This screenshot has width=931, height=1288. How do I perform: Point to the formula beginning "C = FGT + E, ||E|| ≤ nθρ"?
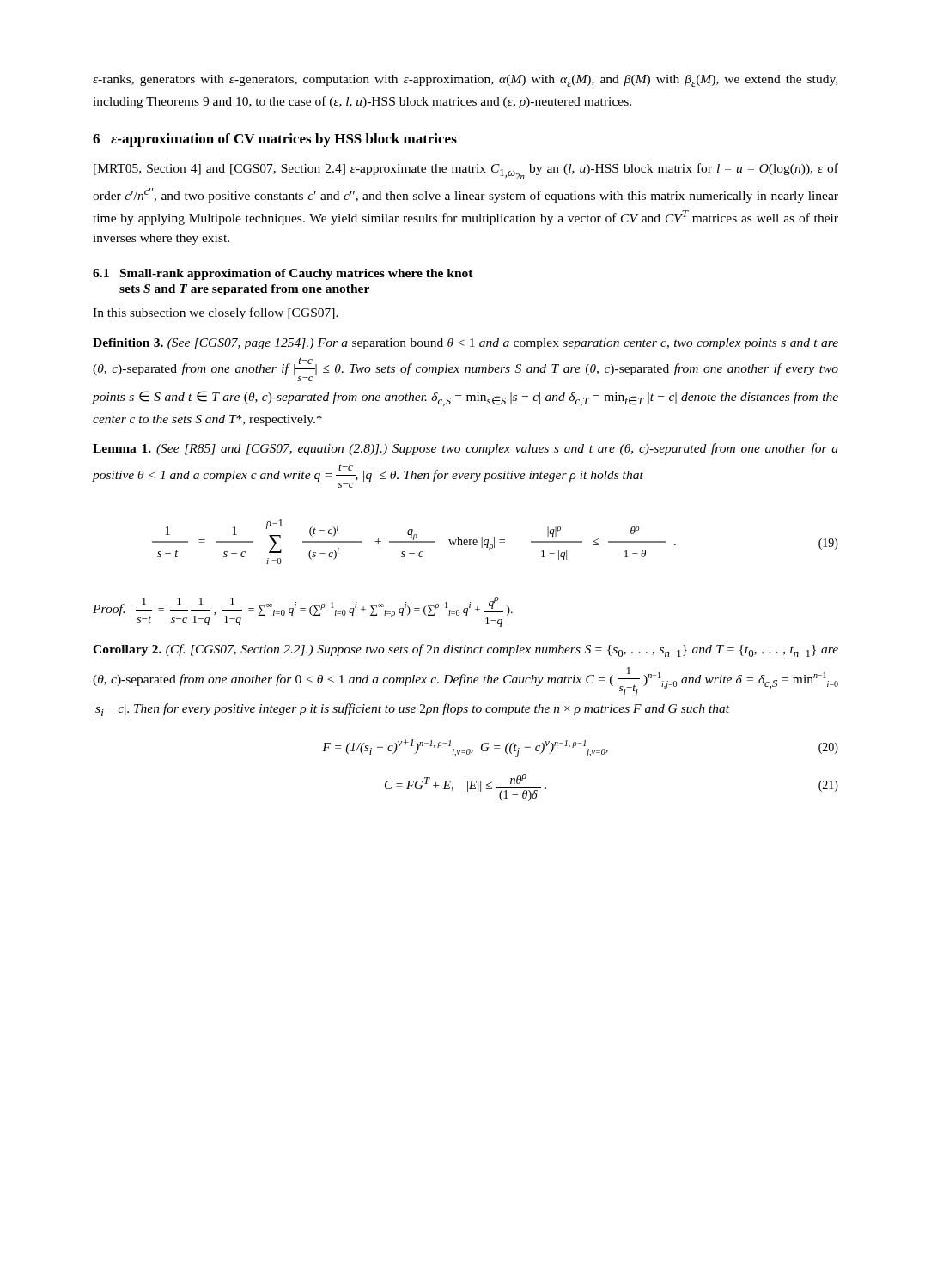tap(465, 787)
